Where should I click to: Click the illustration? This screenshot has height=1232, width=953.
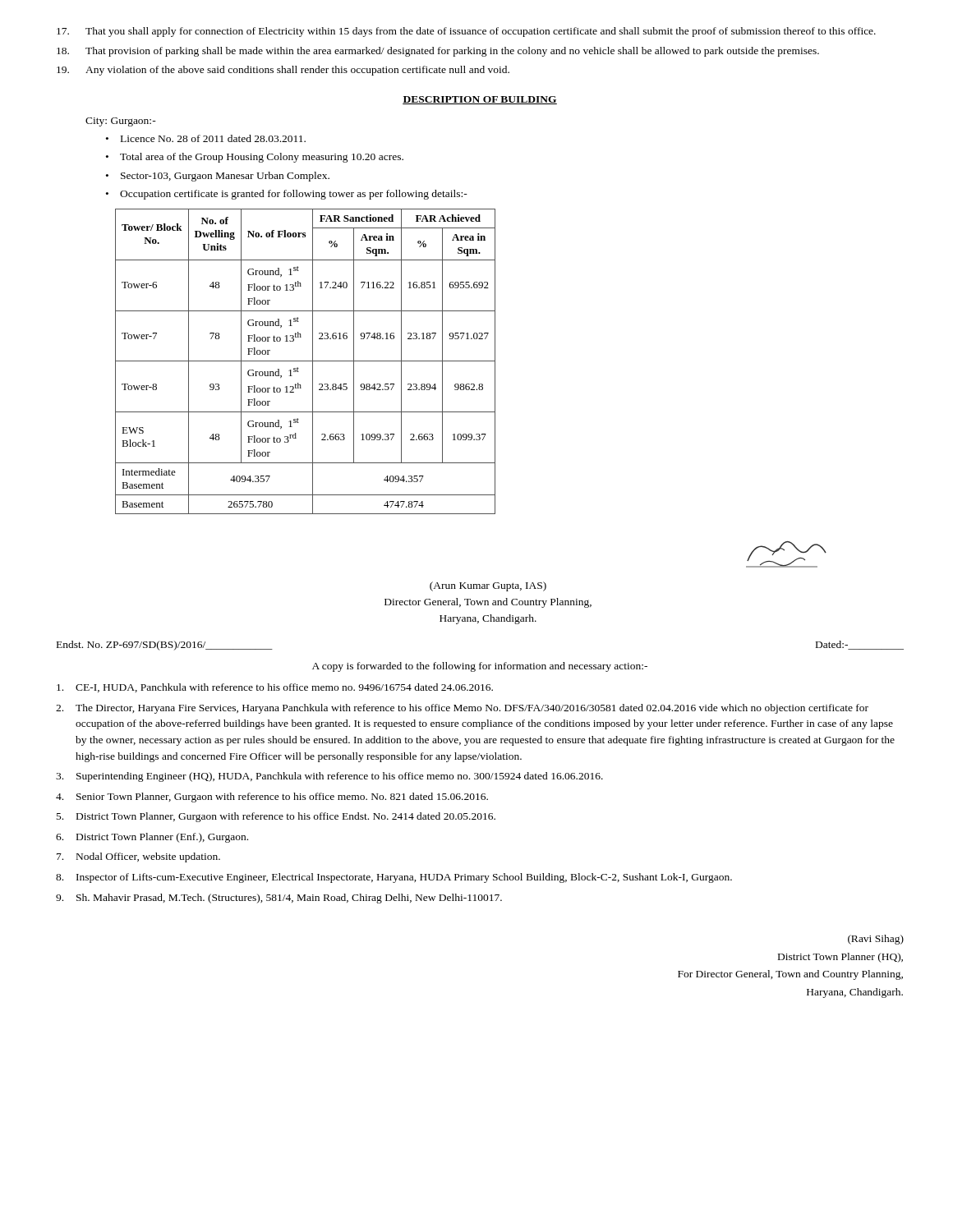point(447,550)
